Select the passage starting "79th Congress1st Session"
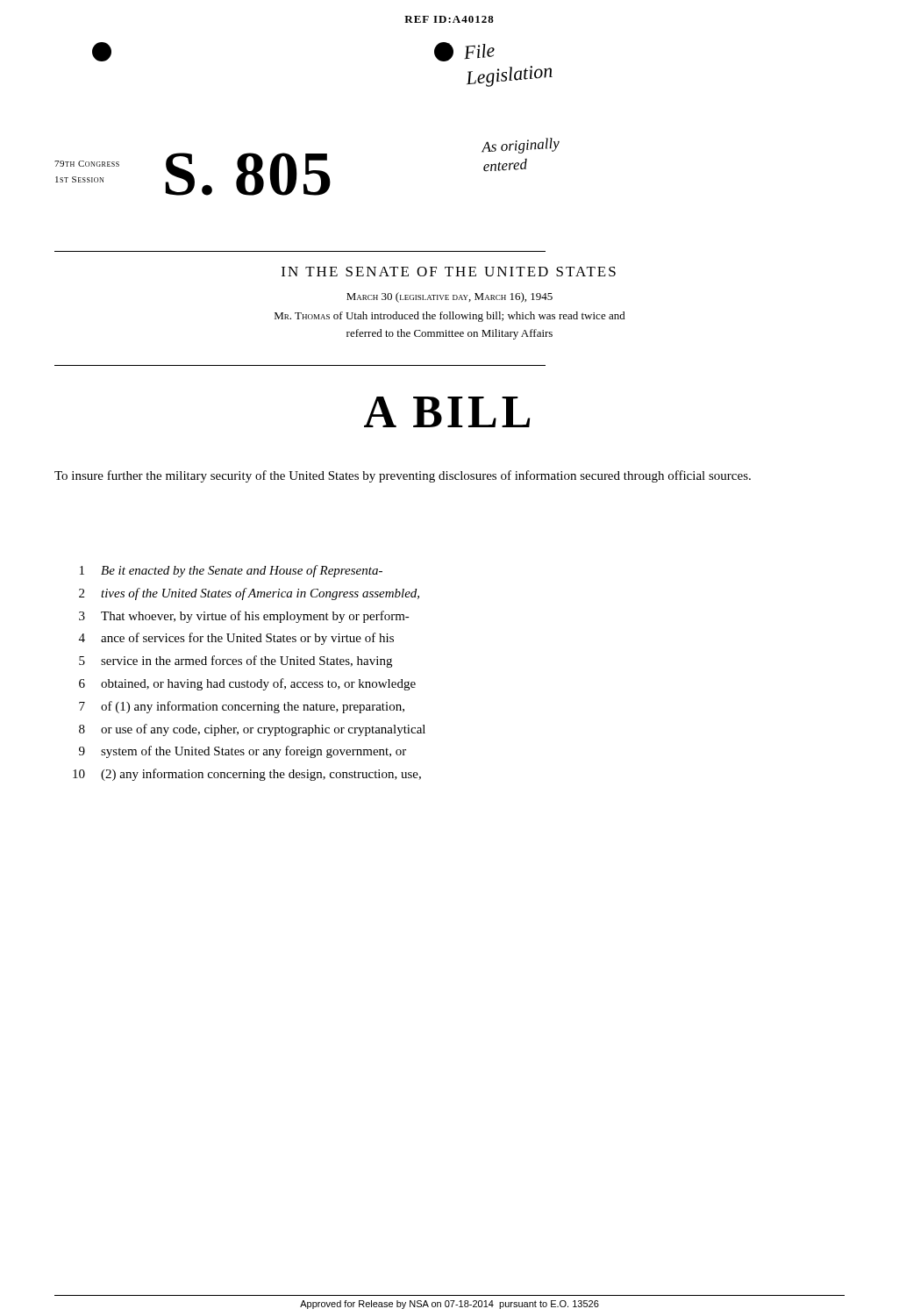The image size is (899, 1316). click(x=87, y=171)
